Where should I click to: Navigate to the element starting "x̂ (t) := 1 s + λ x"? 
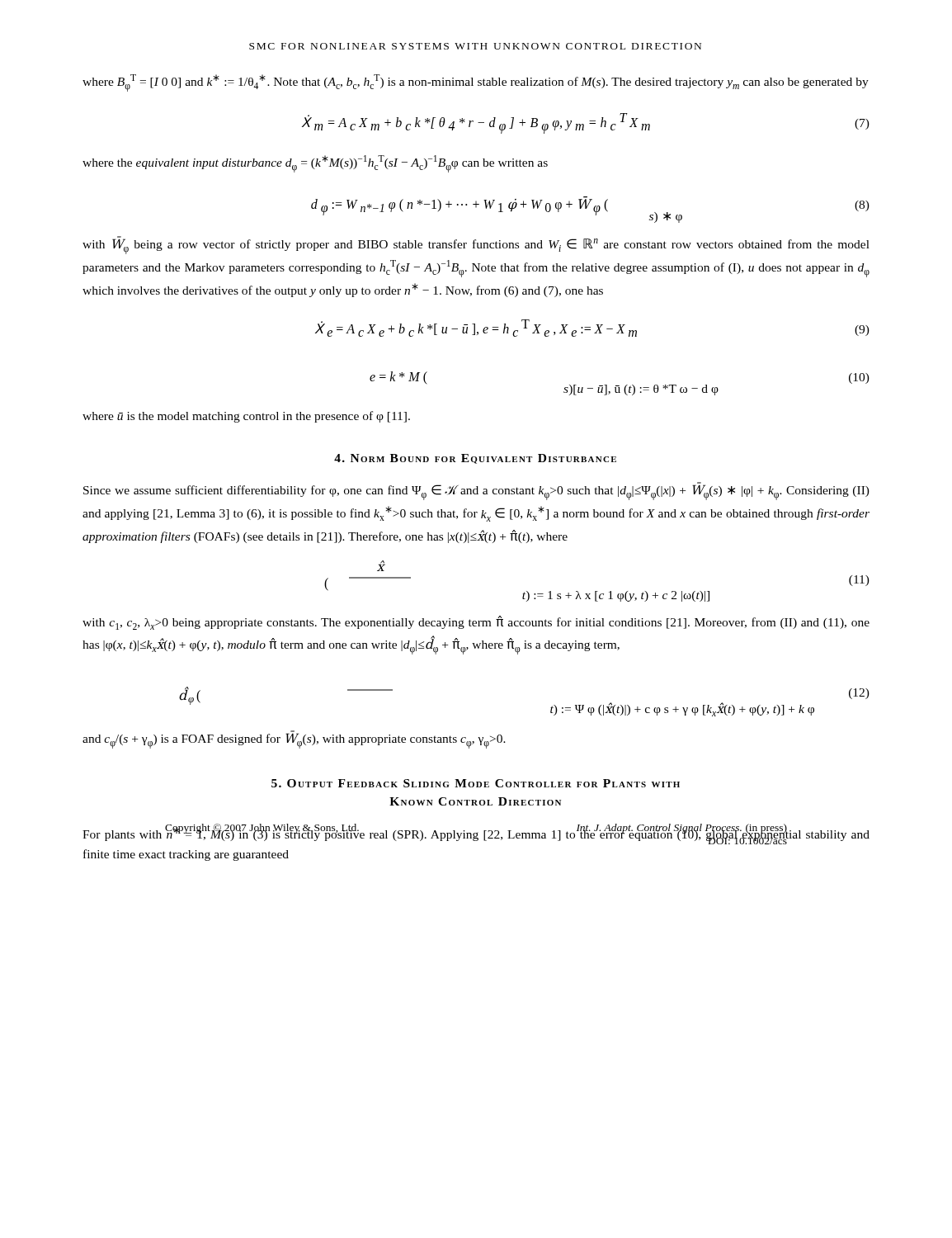click(381, 566)
